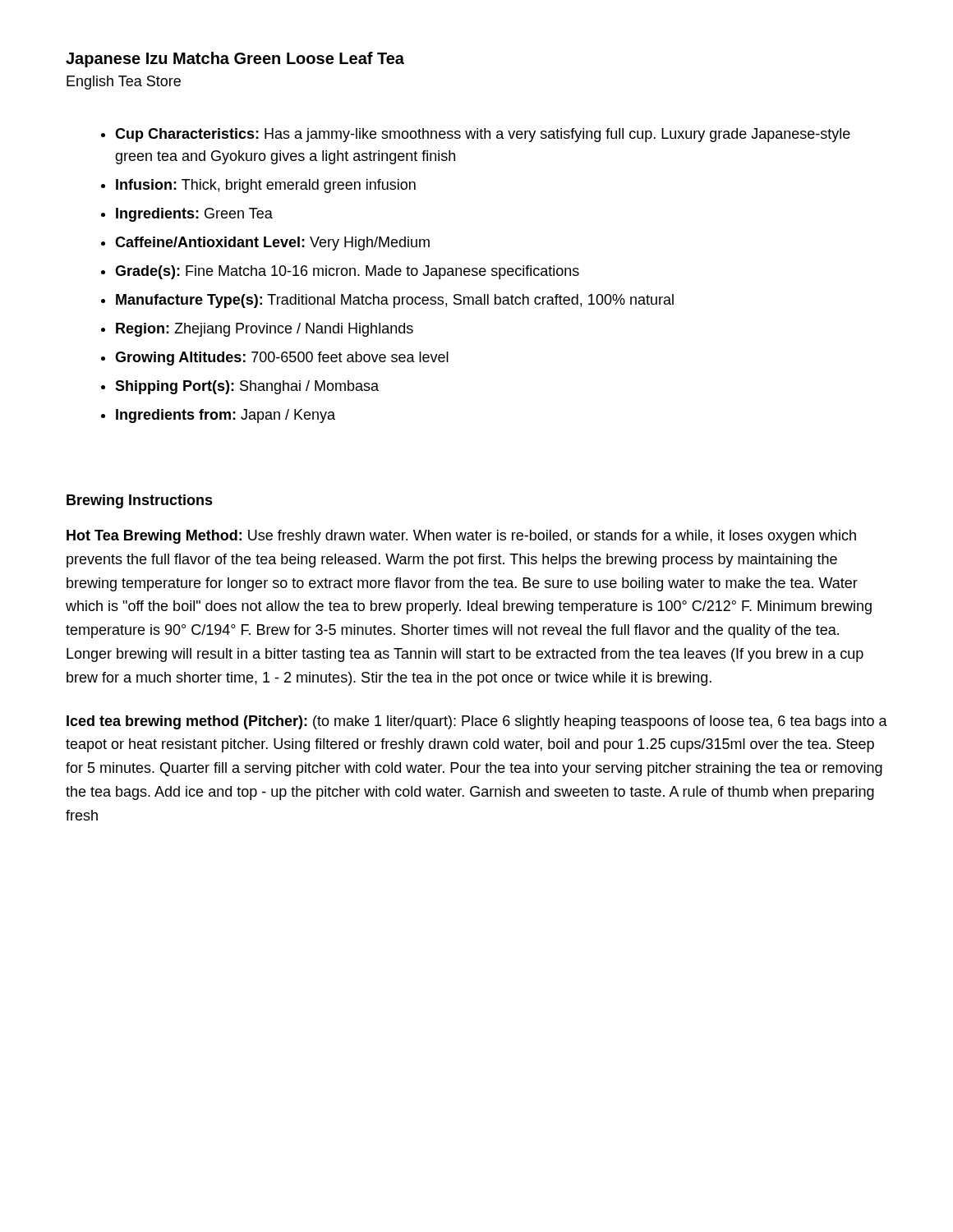Click on the element starting "Iced tea brewing method (Pitcher):"
The width and height of the screenshot is (953, 1232).
476,768
